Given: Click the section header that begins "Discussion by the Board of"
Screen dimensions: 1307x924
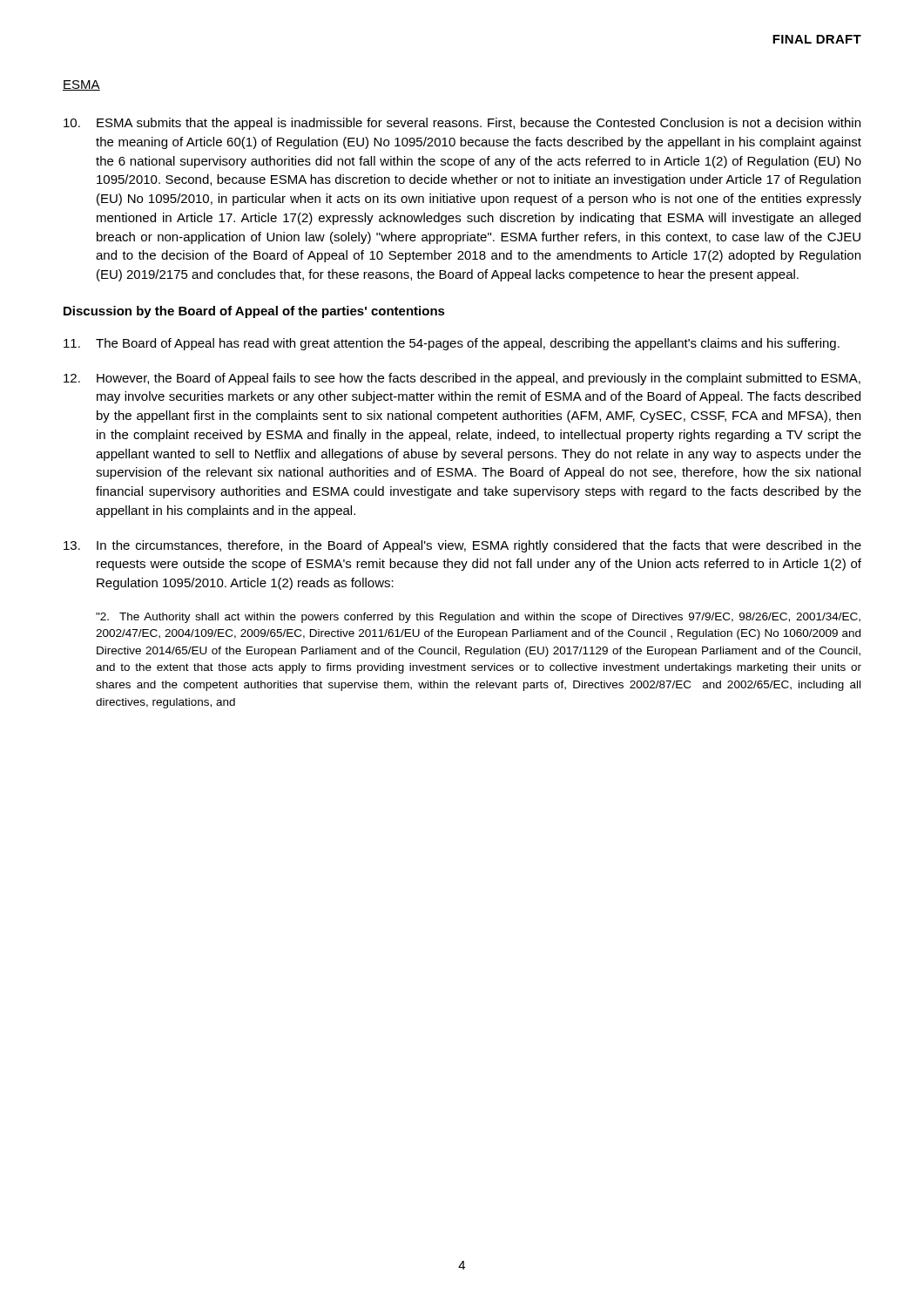Looking at the screenshot, I should 254,310.
